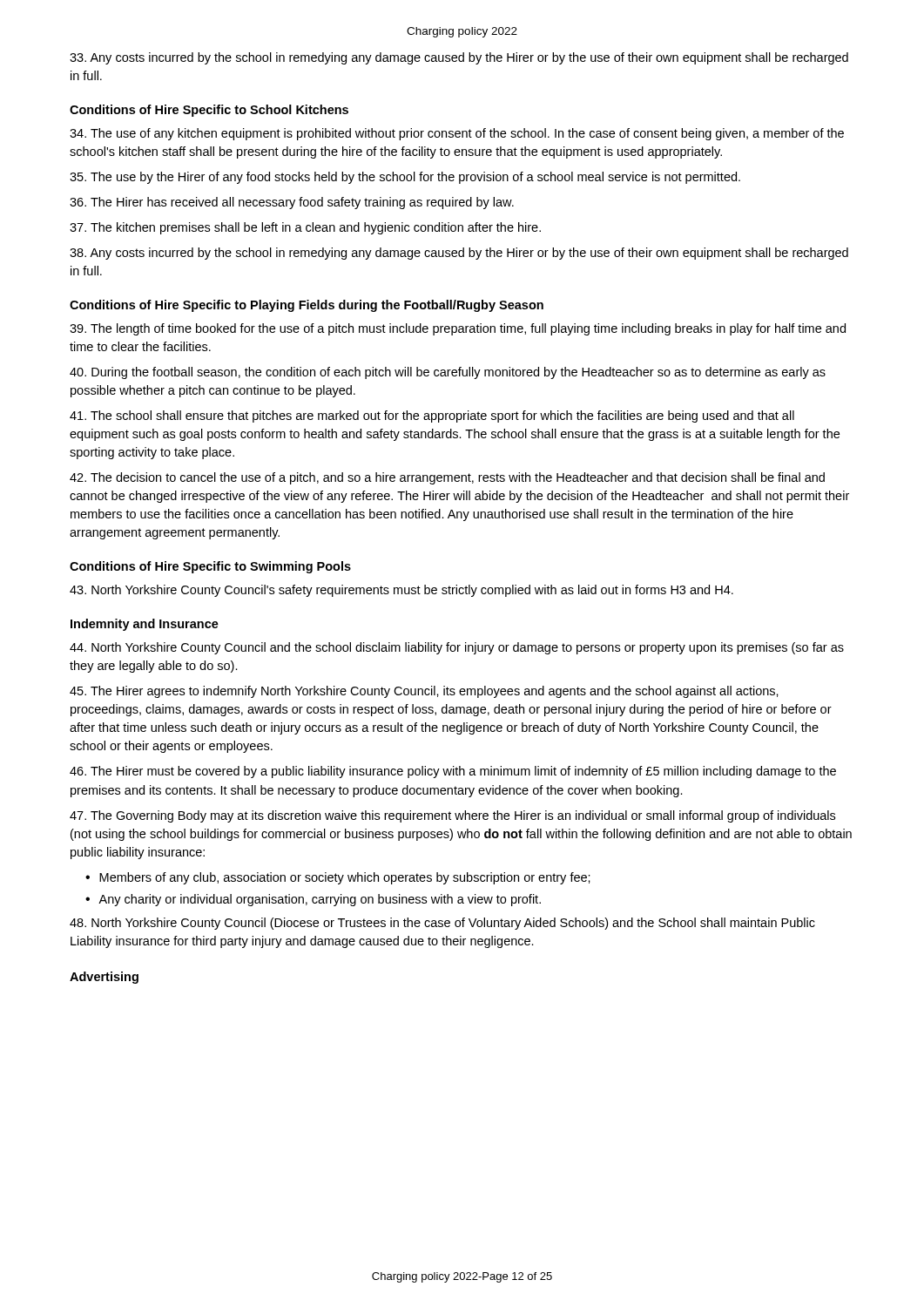Find the region starting "North Yorkshire County Council's"

(x=402, y=590)
